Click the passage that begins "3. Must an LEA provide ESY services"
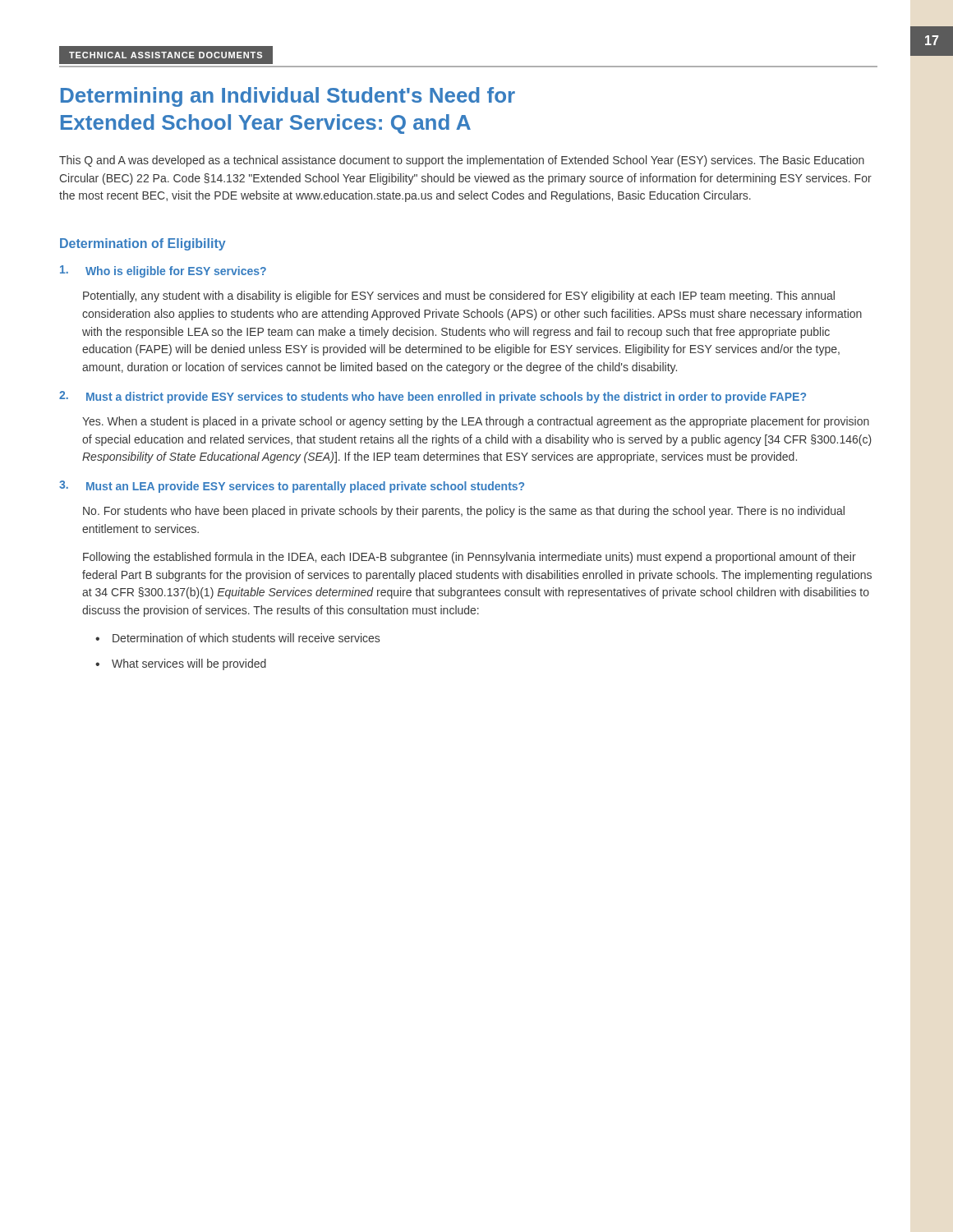Viewport: 953px width, 1232px height. [x=292, y=486]
